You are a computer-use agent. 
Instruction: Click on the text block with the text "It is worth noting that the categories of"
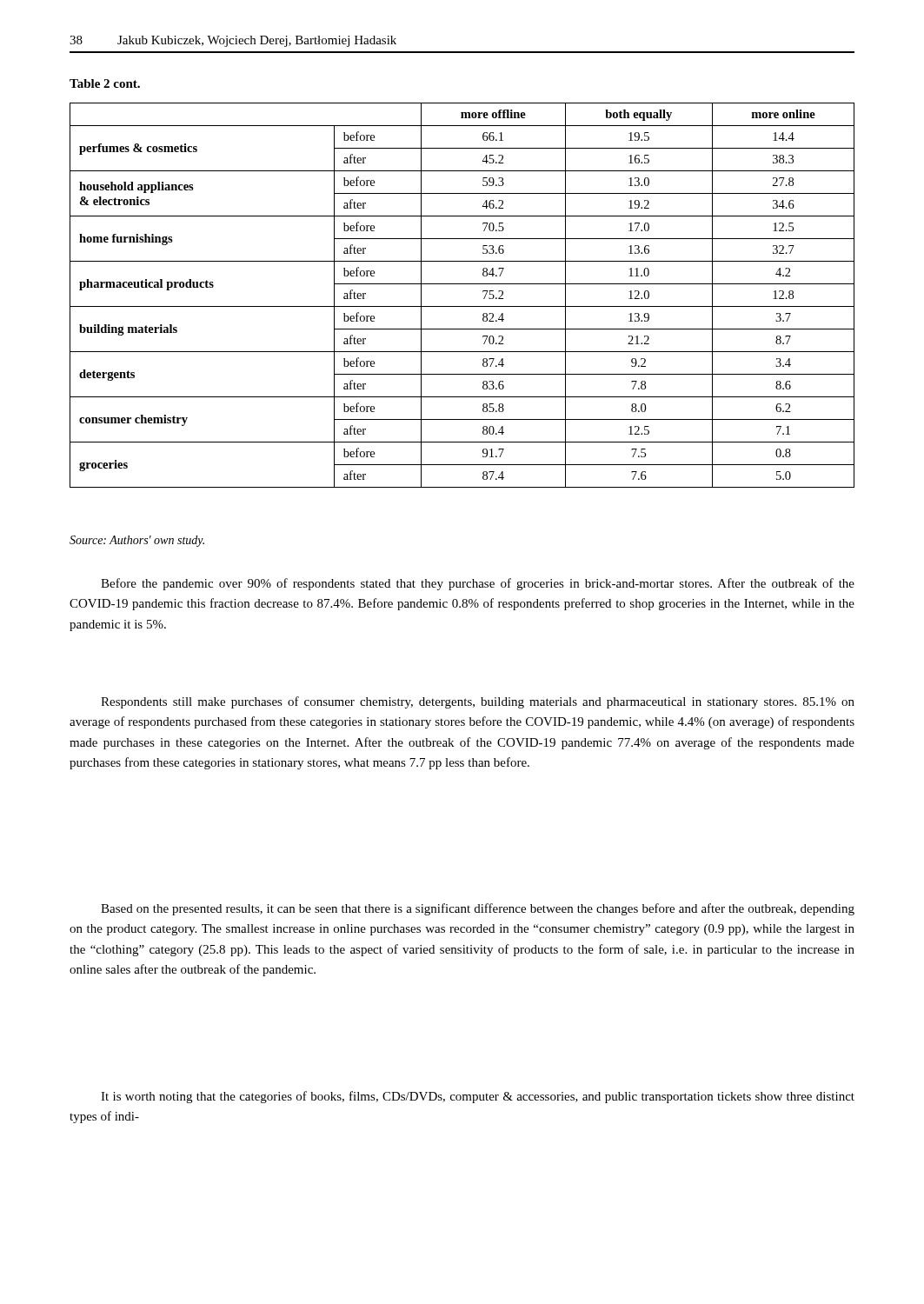[462, 1107]
